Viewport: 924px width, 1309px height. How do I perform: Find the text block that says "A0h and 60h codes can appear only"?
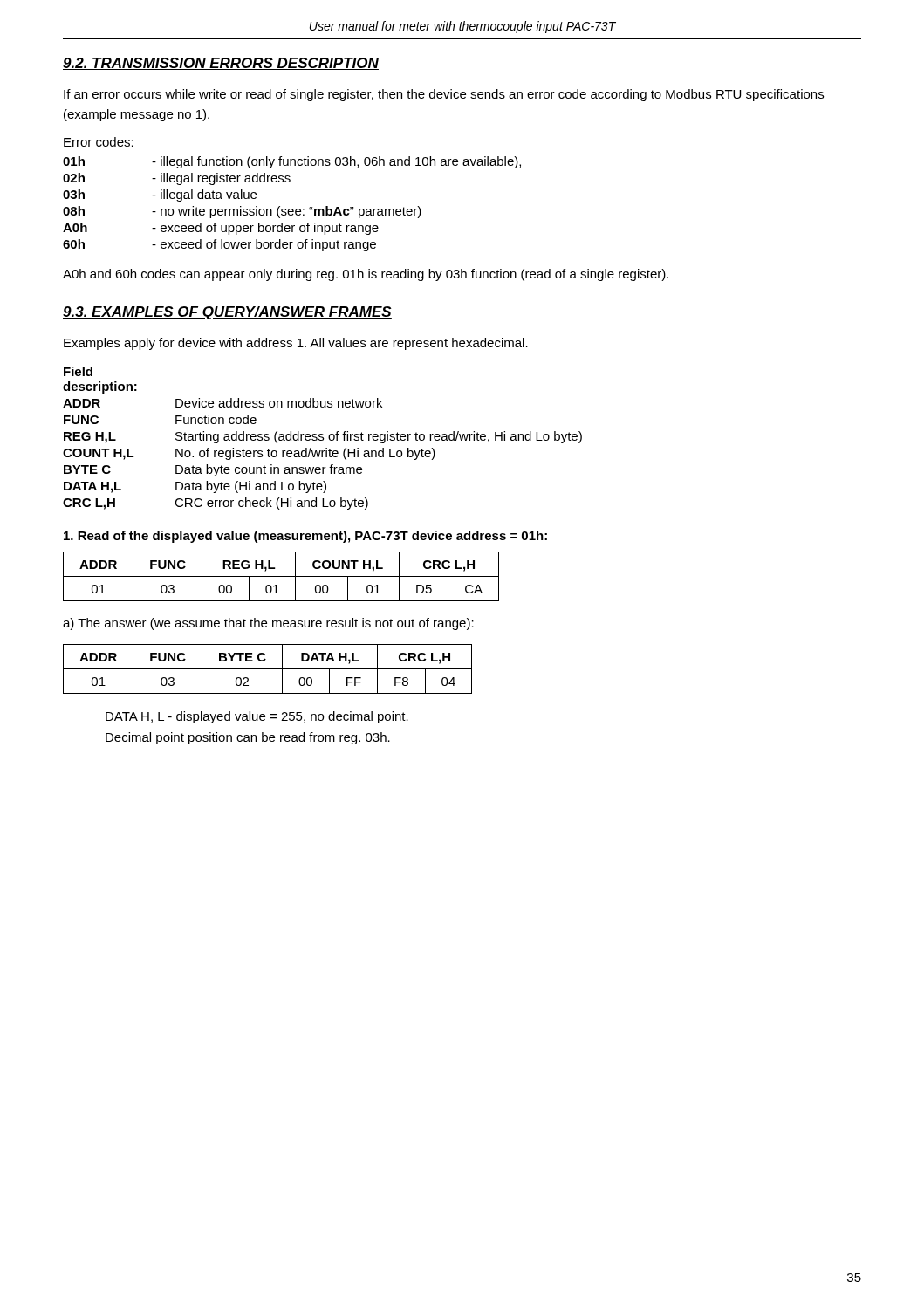coord(366,274)
